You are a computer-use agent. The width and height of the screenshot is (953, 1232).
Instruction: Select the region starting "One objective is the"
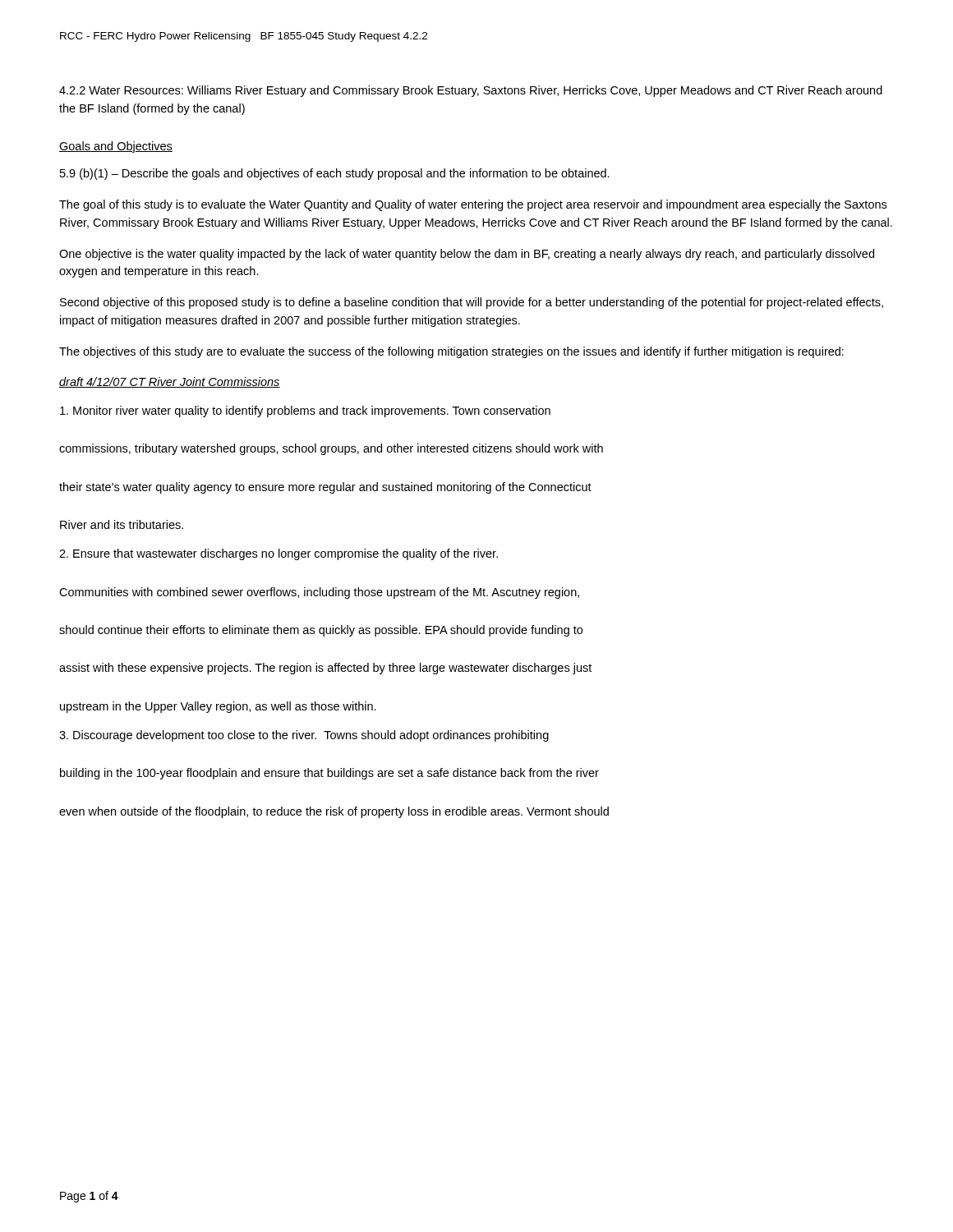(467, 262)
